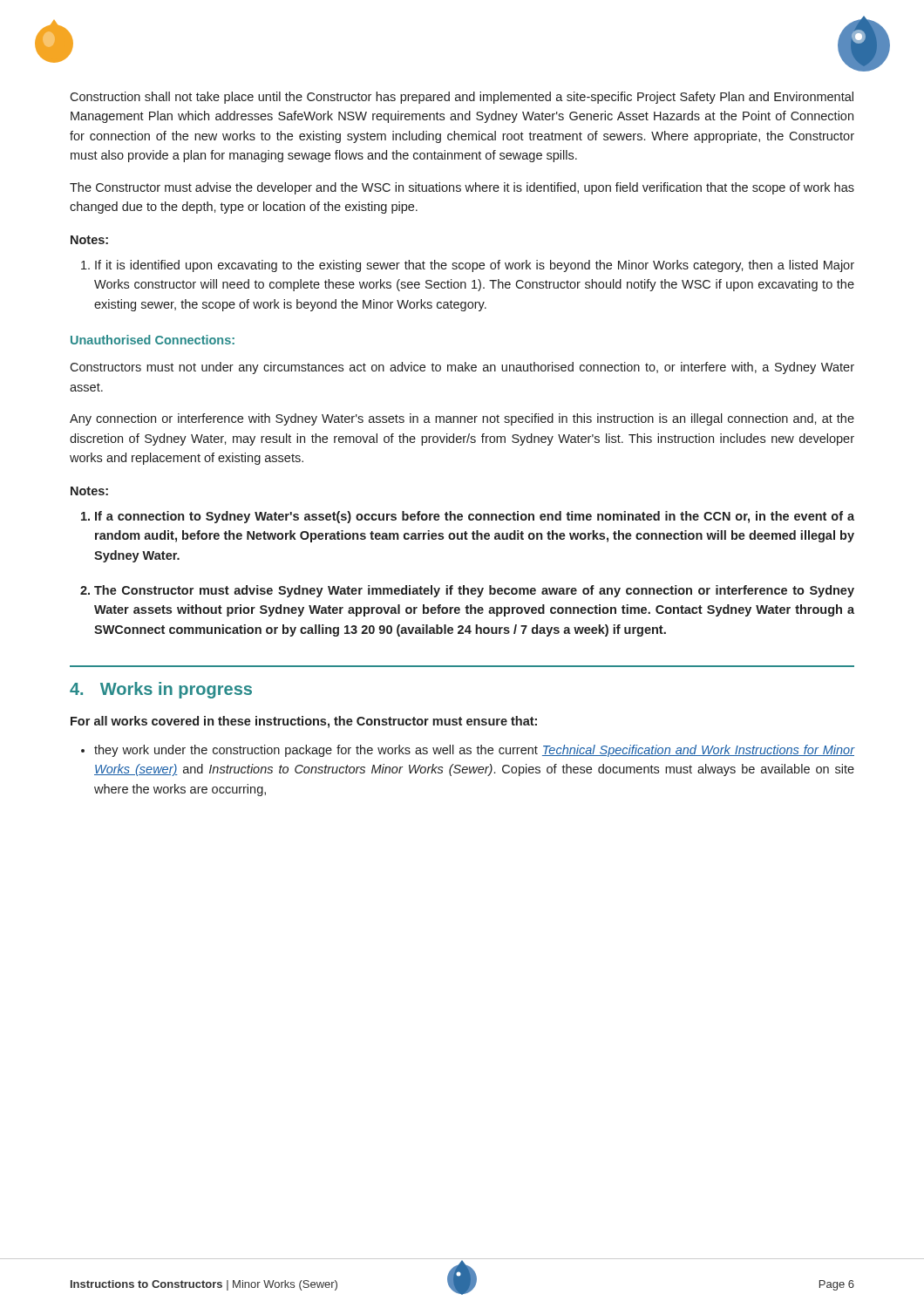This screenshot has width=924, height=1308.
Task: Click on the list item with the text "If a connection to Sydney Water's"
Action: [x=474, y=535]
